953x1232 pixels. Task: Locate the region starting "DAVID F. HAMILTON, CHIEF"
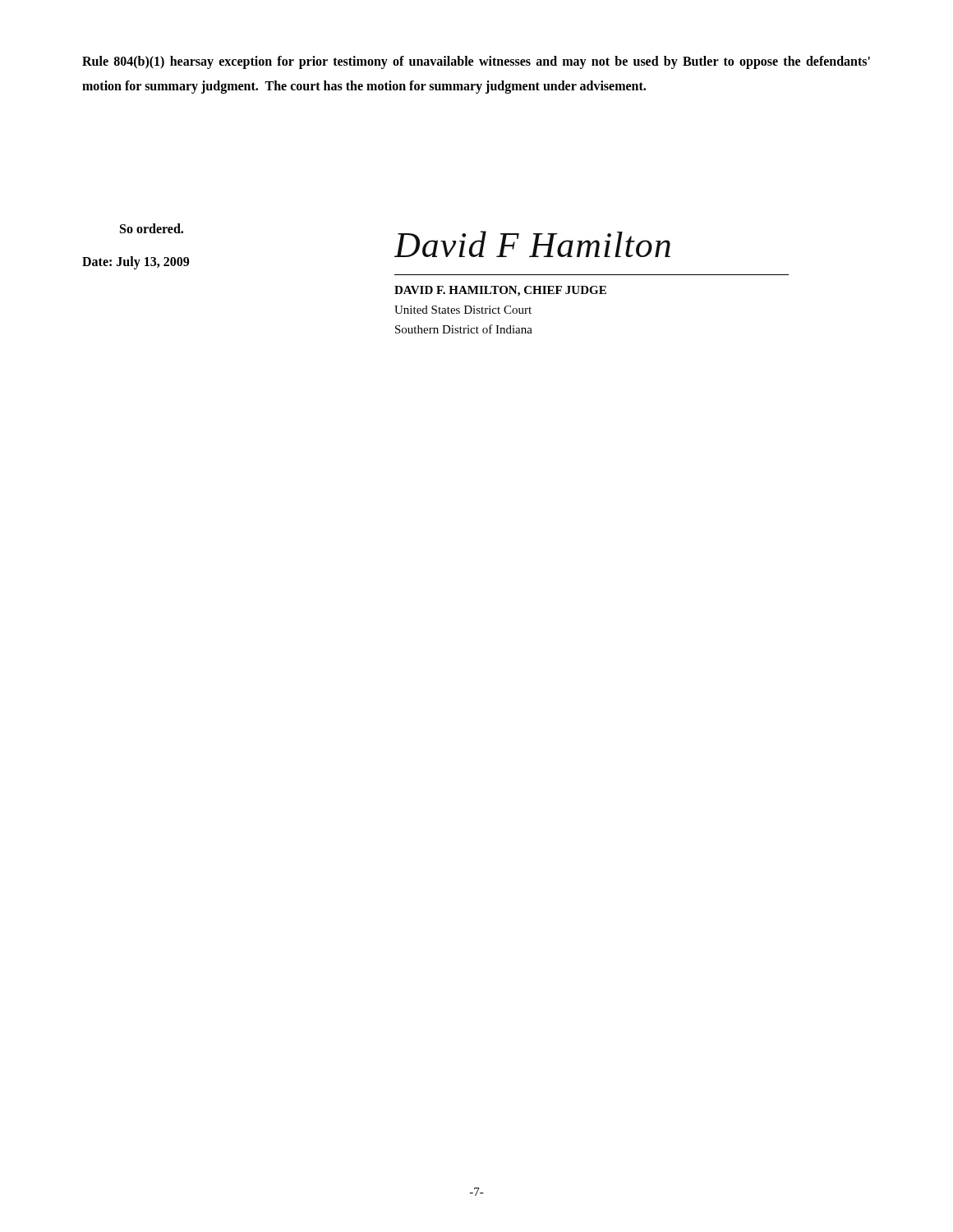tap(501, 290)
